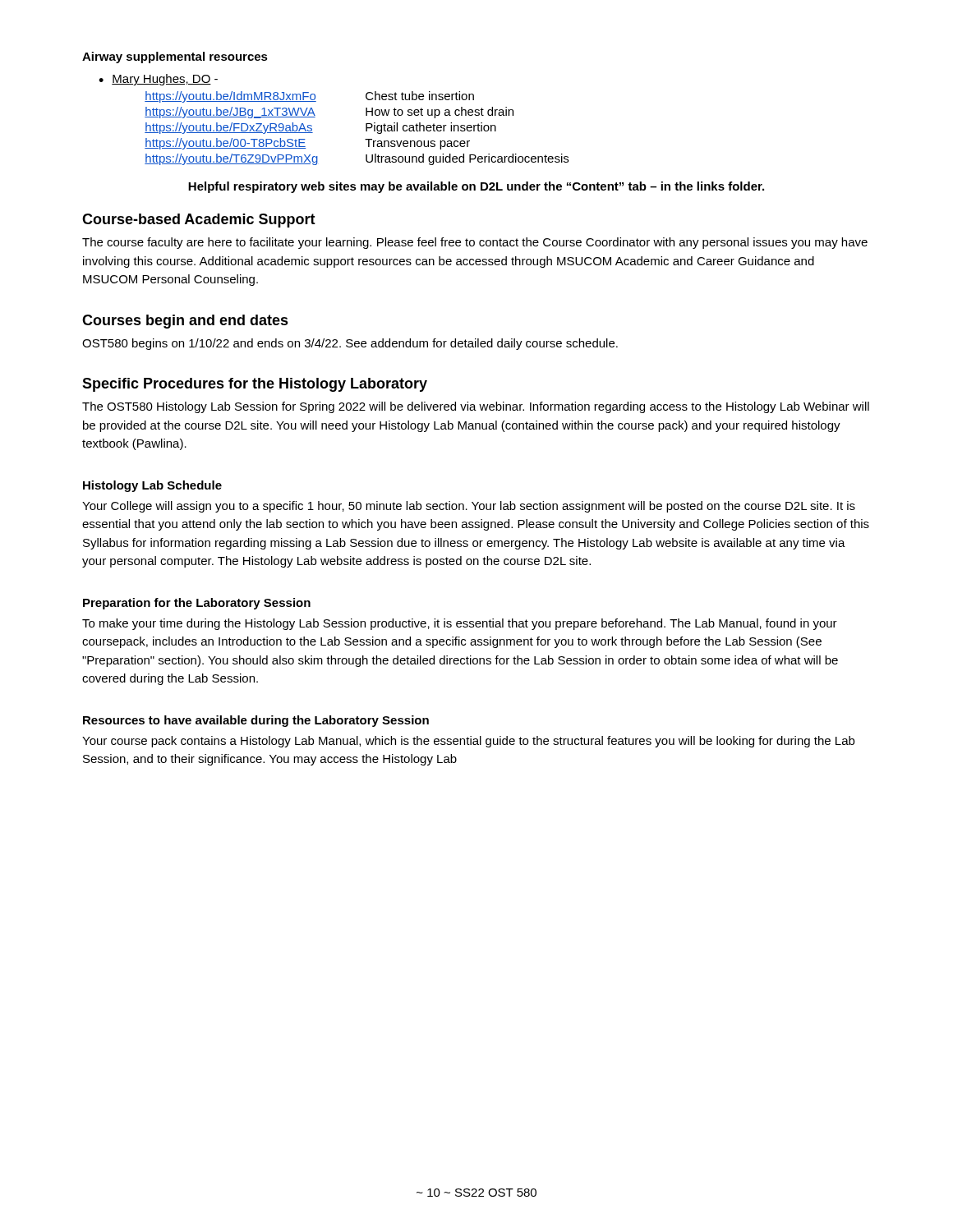Locate the section header that opens with "Courses begin and end"
This screenshot has height=1232, width=953.
[x=185, y=320]
